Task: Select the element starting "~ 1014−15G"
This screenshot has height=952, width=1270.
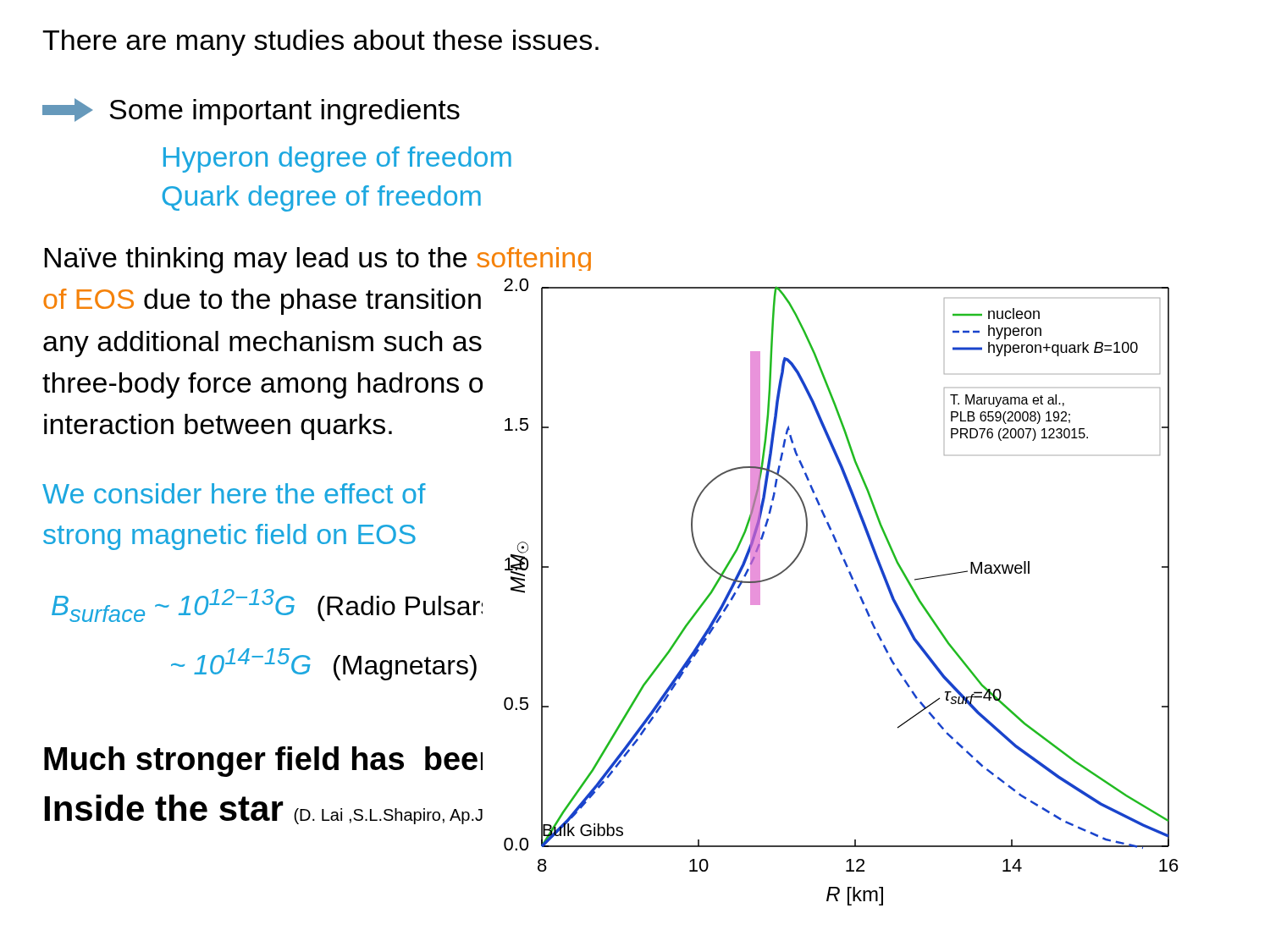Action: click(x=240, y=661)
